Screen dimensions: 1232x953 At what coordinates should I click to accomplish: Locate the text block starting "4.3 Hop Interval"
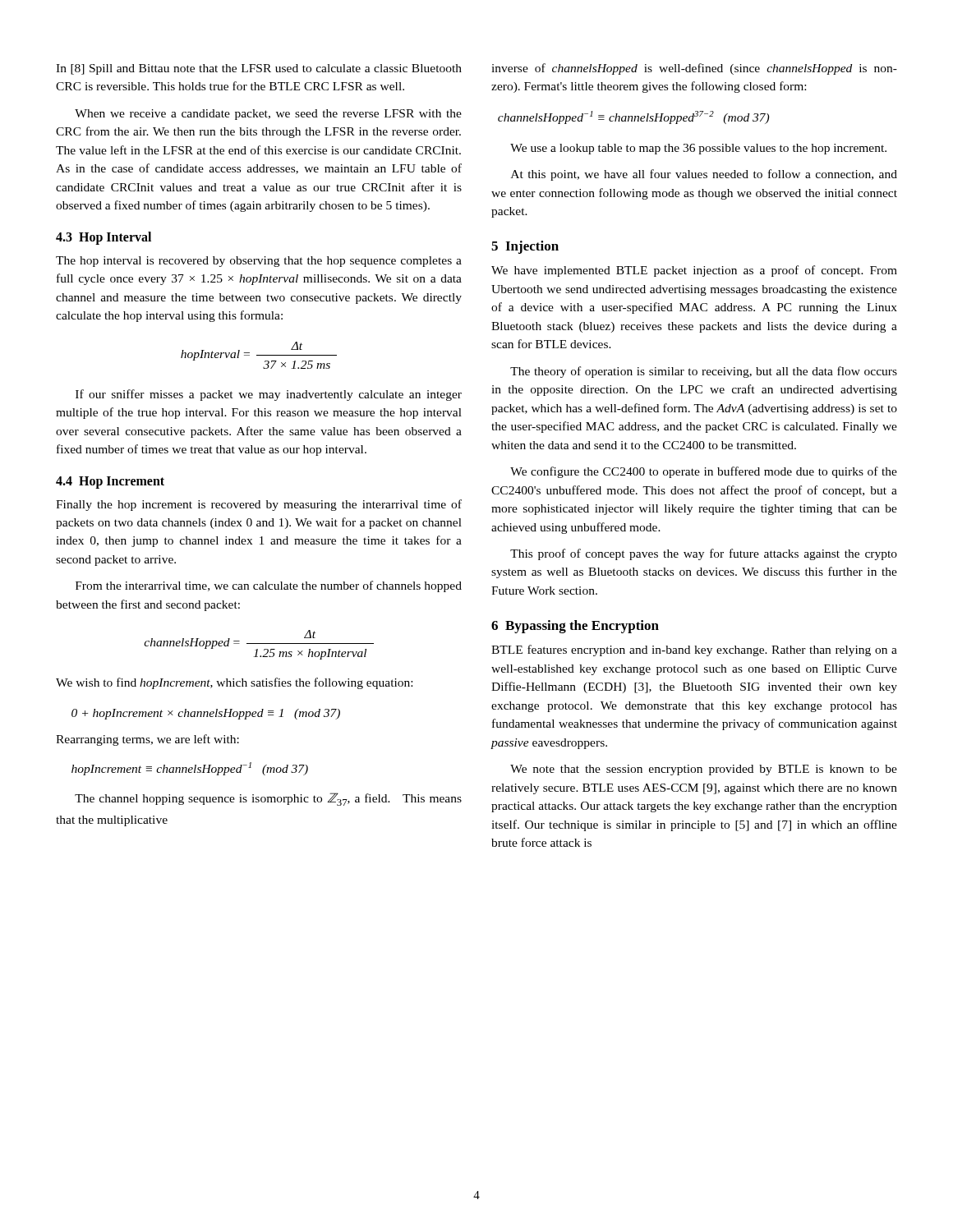[104, 238]
